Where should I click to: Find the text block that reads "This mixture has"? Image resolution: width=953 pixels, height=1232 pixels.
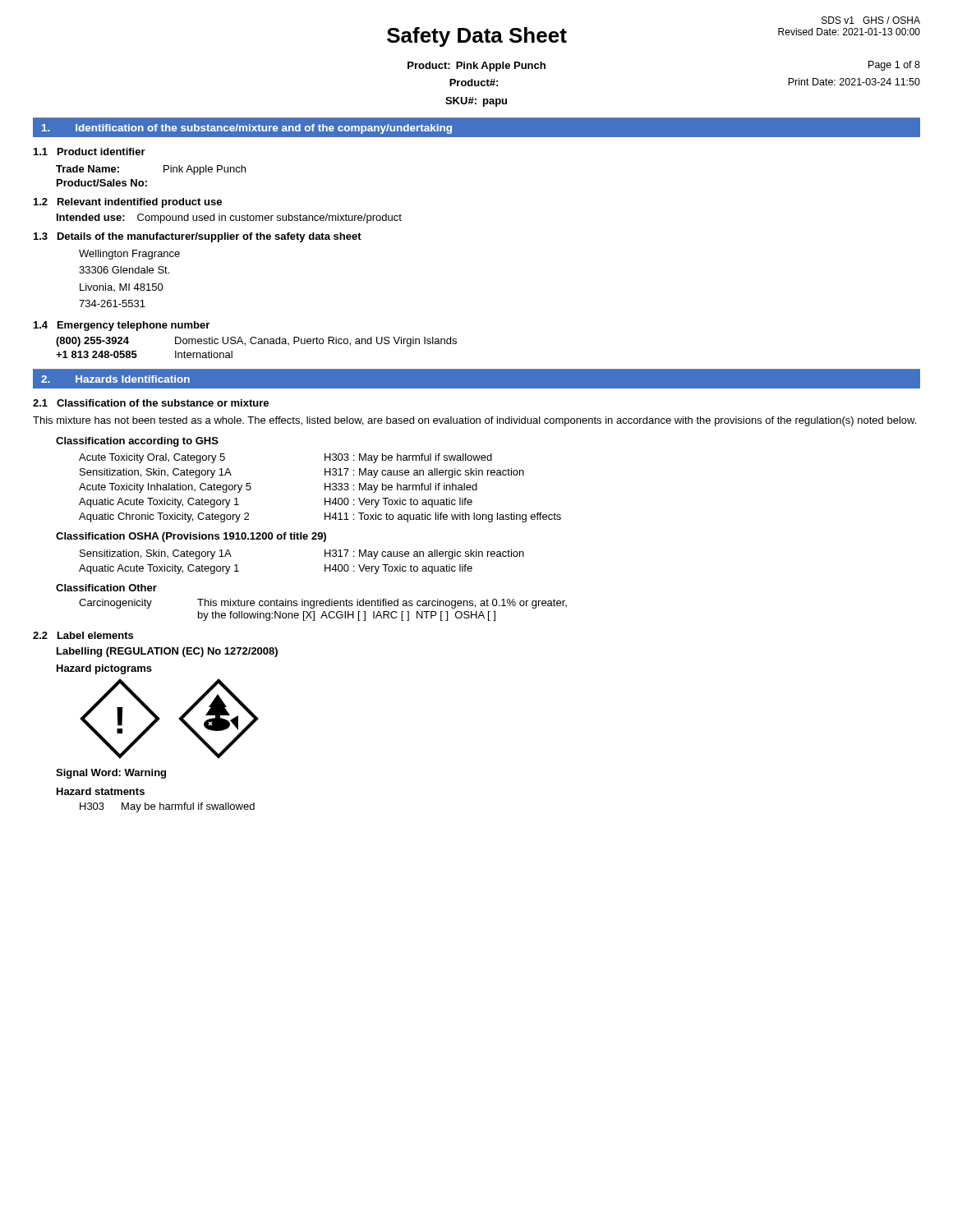[x=475, y=420]
